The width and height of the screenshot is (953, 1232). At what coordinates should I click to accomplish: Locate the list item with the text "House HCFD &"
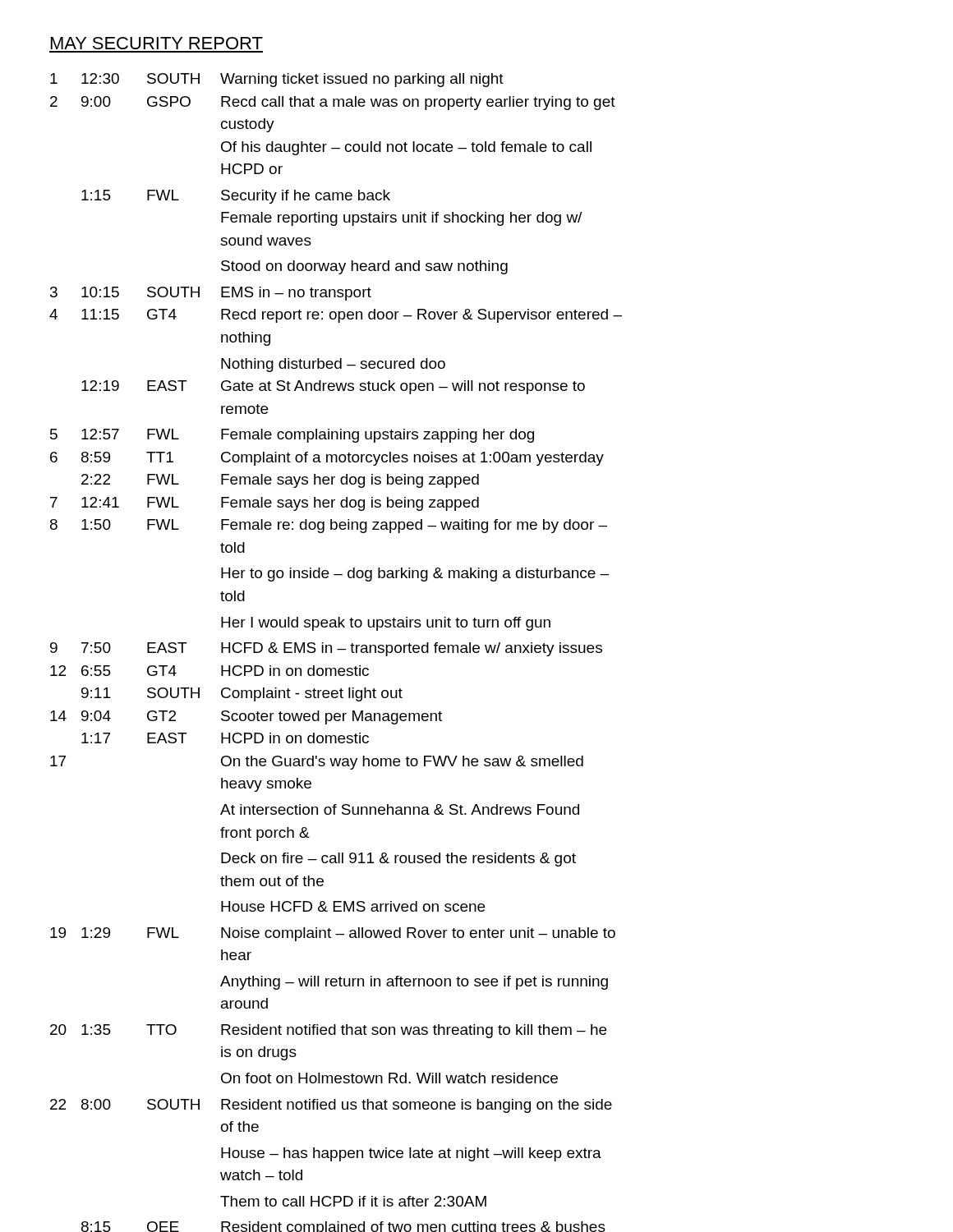[476, 907]
